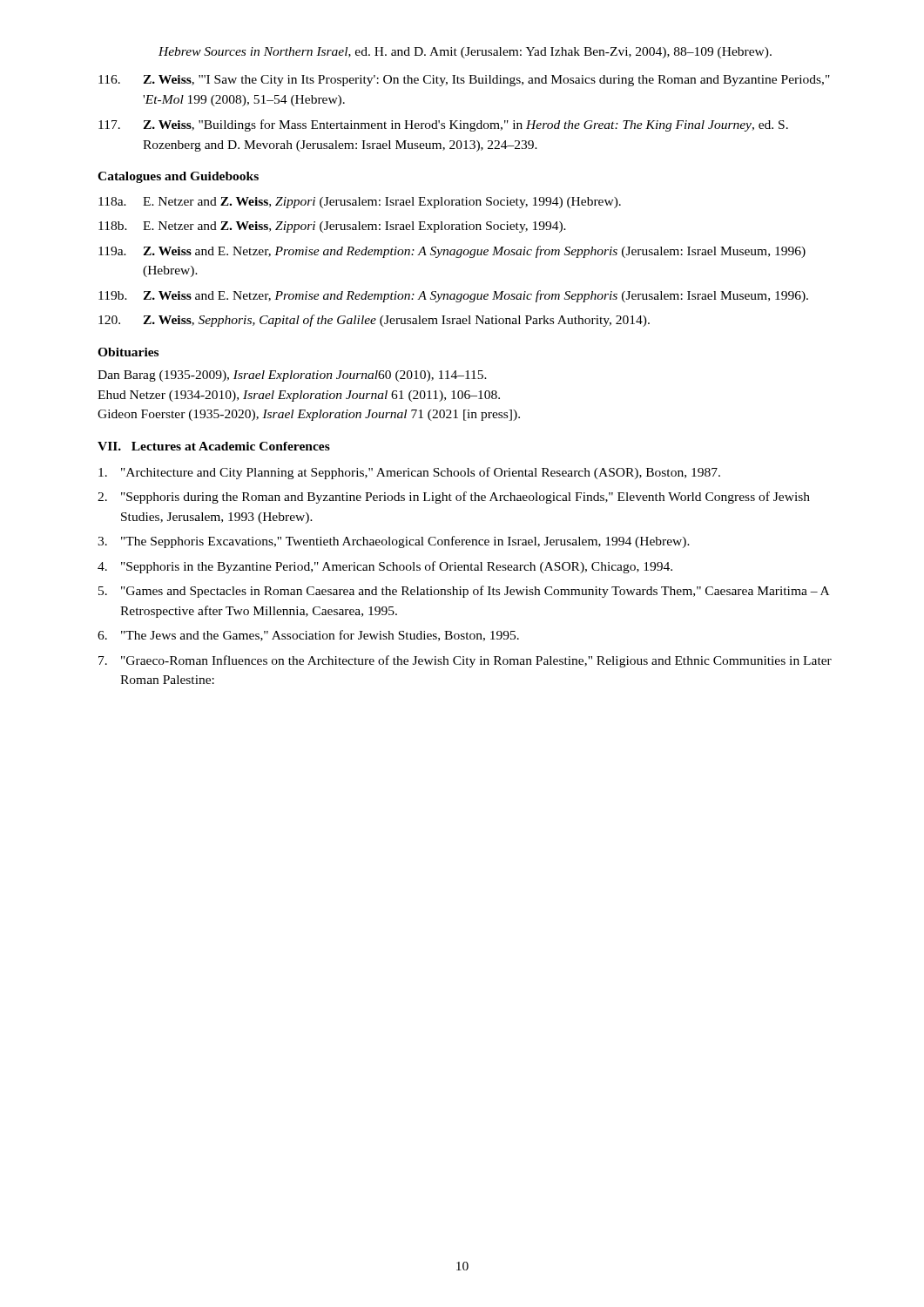Screen dimensions: 1307x924
Task: Point to the block beginning ""Architecture and City Planning at"
Action: coord(409,472)
